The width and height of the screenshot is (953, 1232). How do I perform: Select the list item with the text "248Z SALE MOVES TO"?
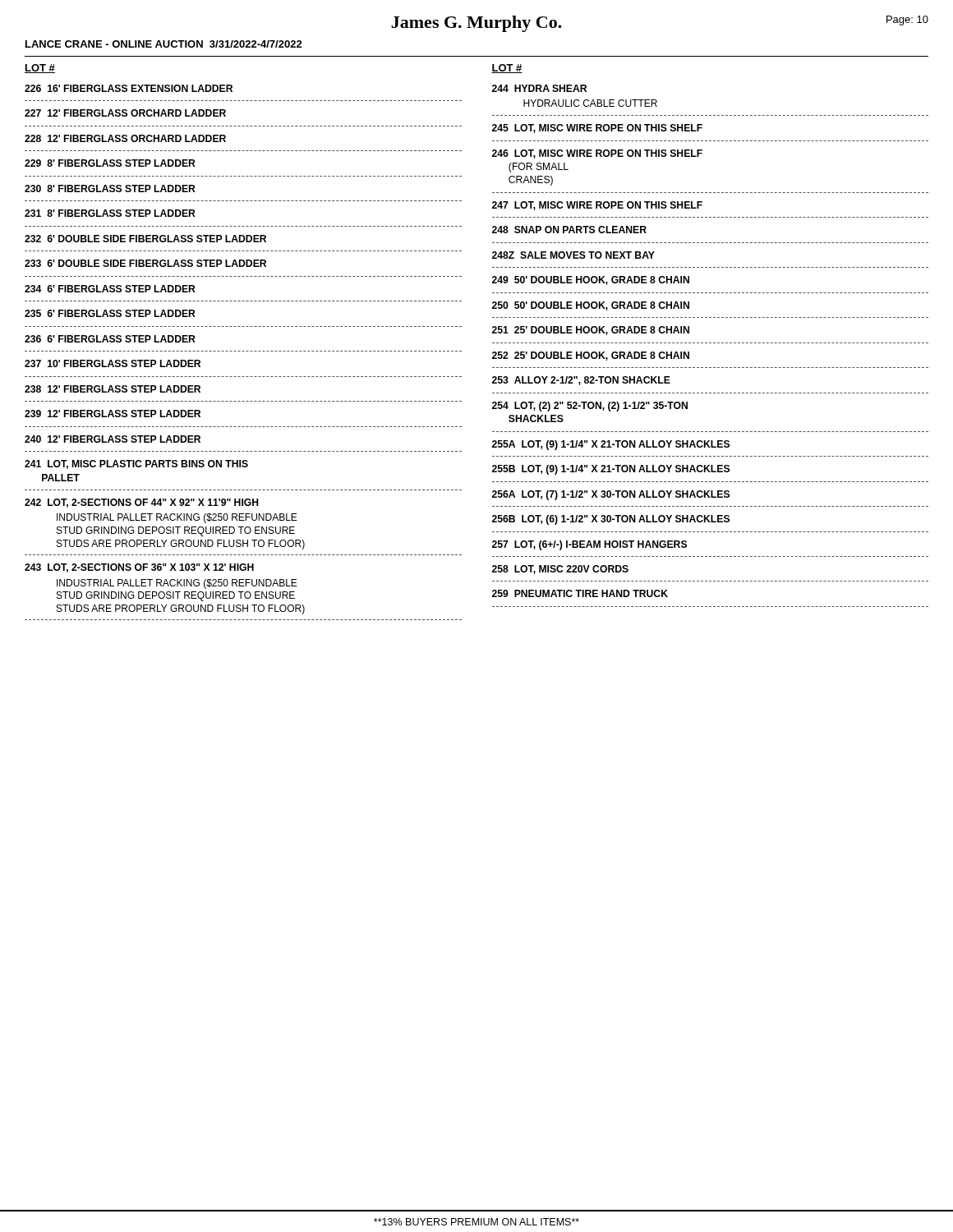(573, 255)
